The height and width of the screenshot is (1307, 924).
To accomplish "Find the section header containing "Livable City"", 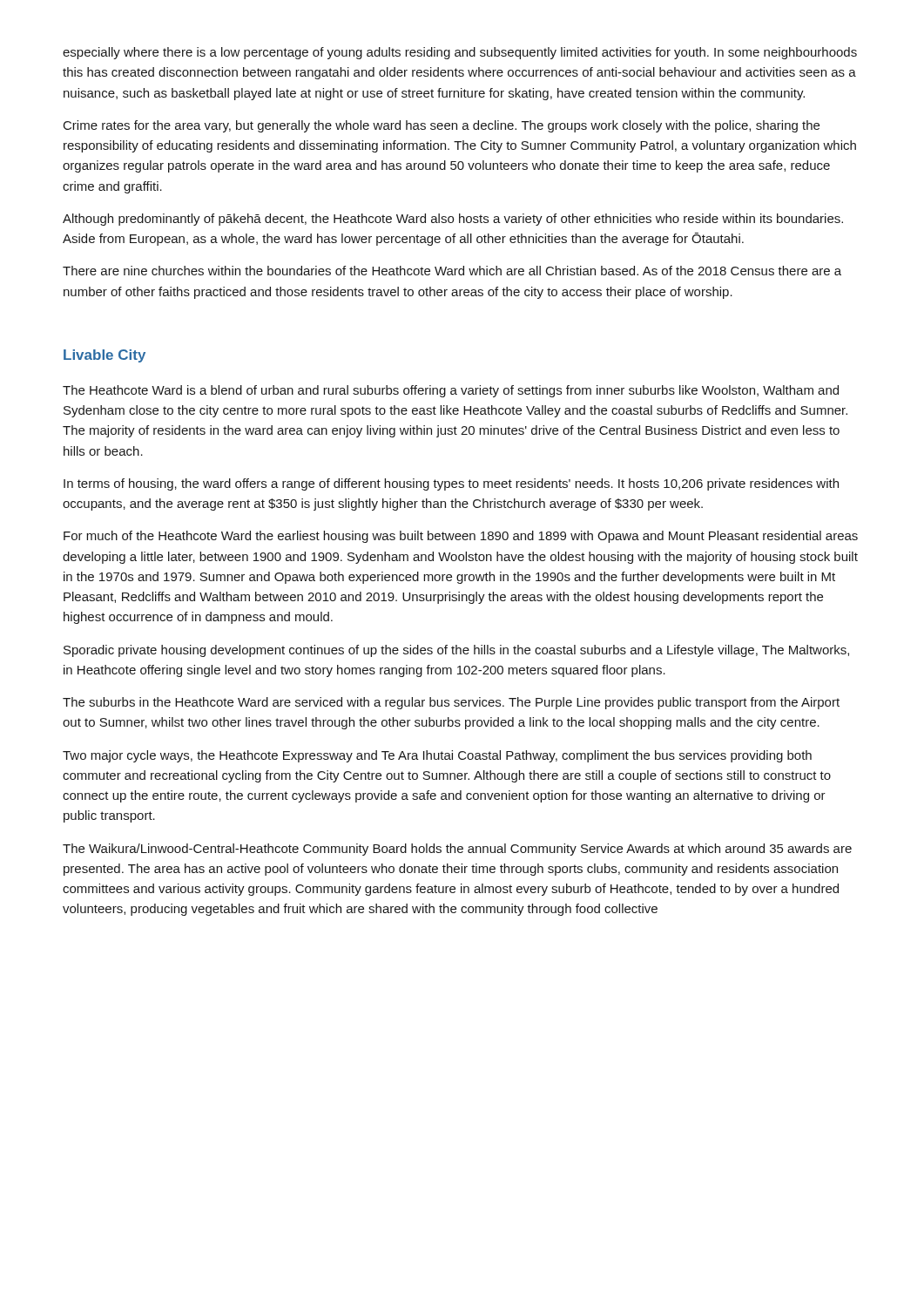I will coord(104,355).
